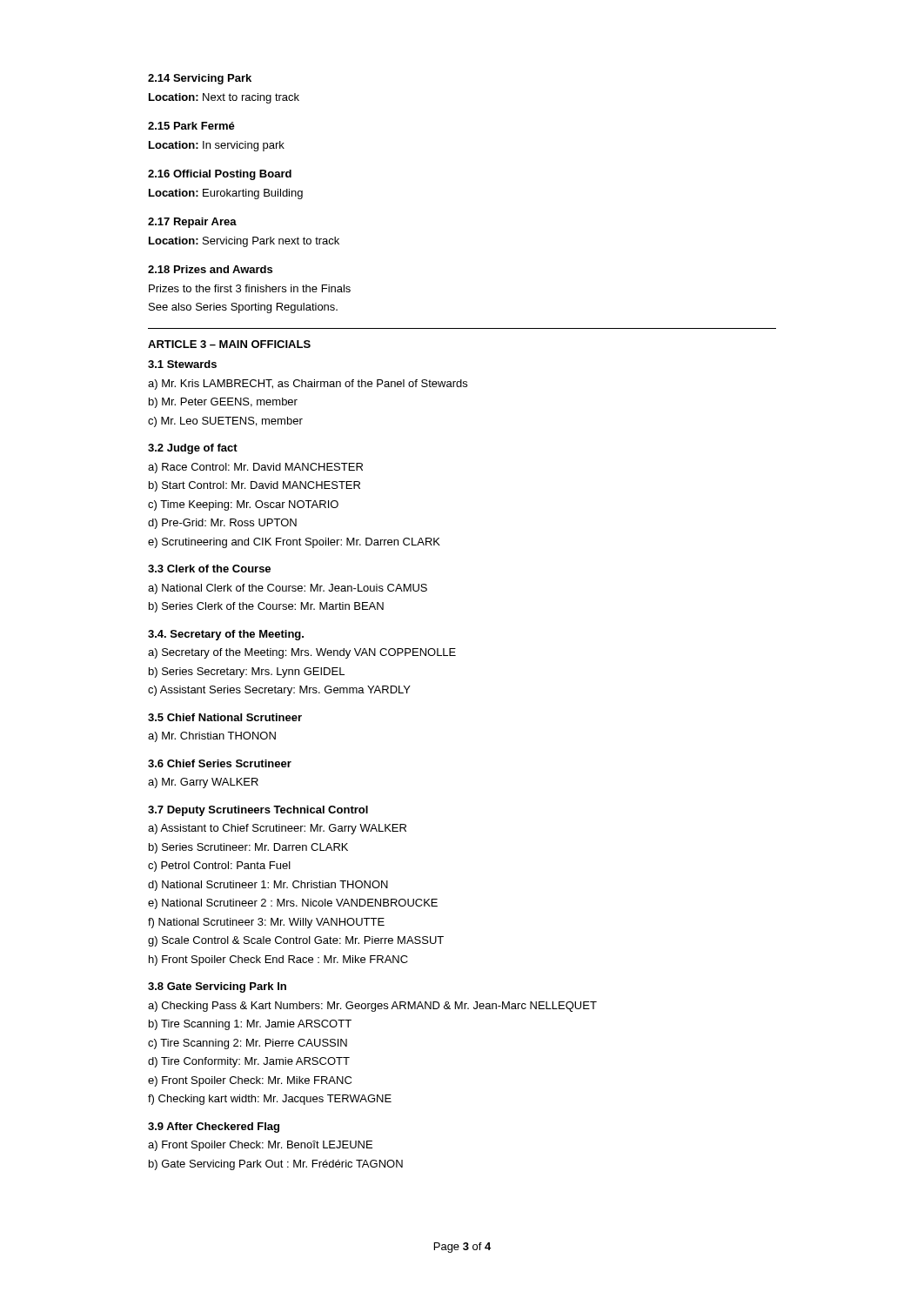Click the passage that begins "a) Assistant to Chief Scrutineer: Mr. Garry"
This screenshot has width=924, height=1305.
click(277, 829)
